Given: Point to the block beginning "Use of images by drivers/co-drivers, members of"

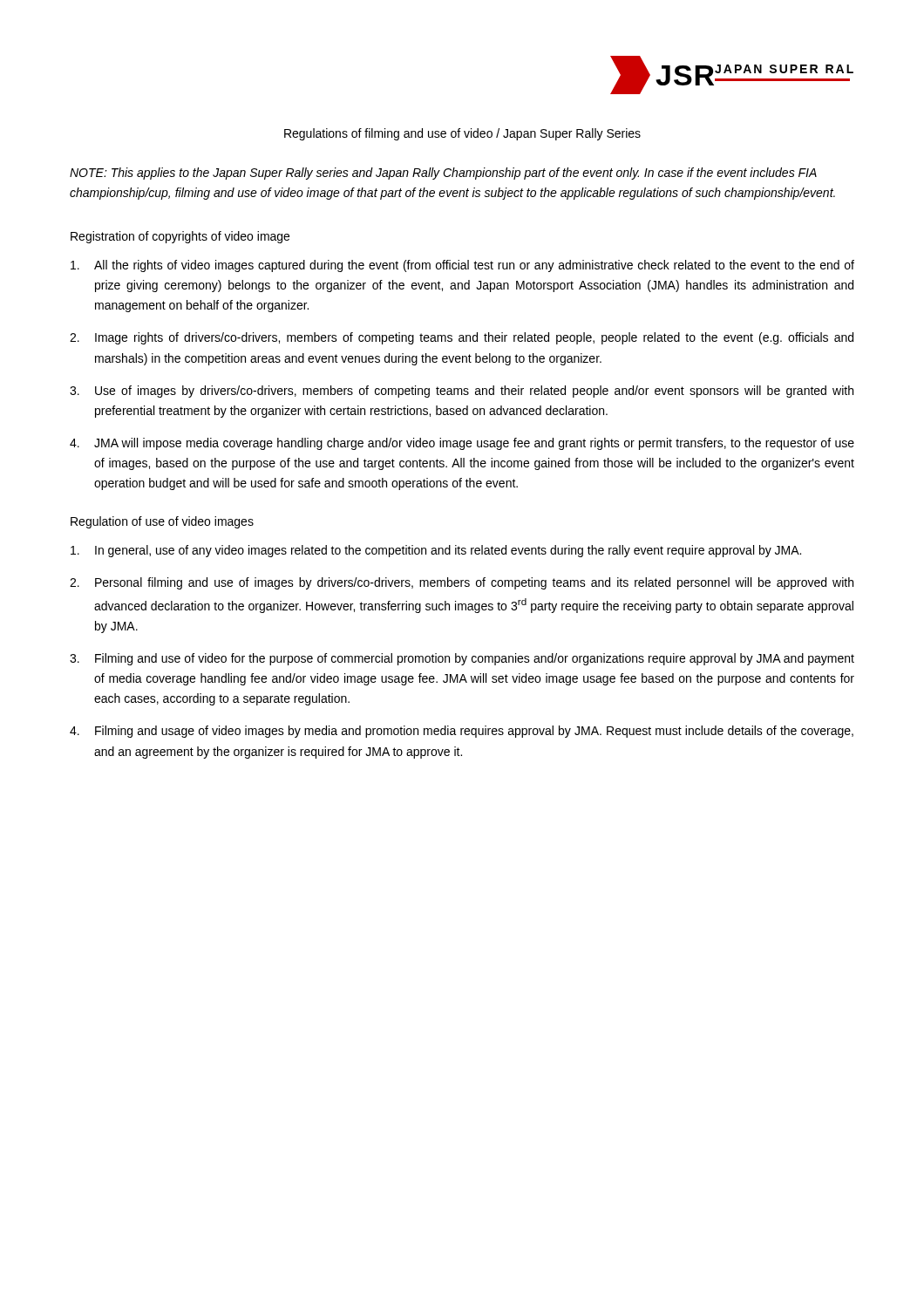Looking at the screenshot, I should click(474, 401).
